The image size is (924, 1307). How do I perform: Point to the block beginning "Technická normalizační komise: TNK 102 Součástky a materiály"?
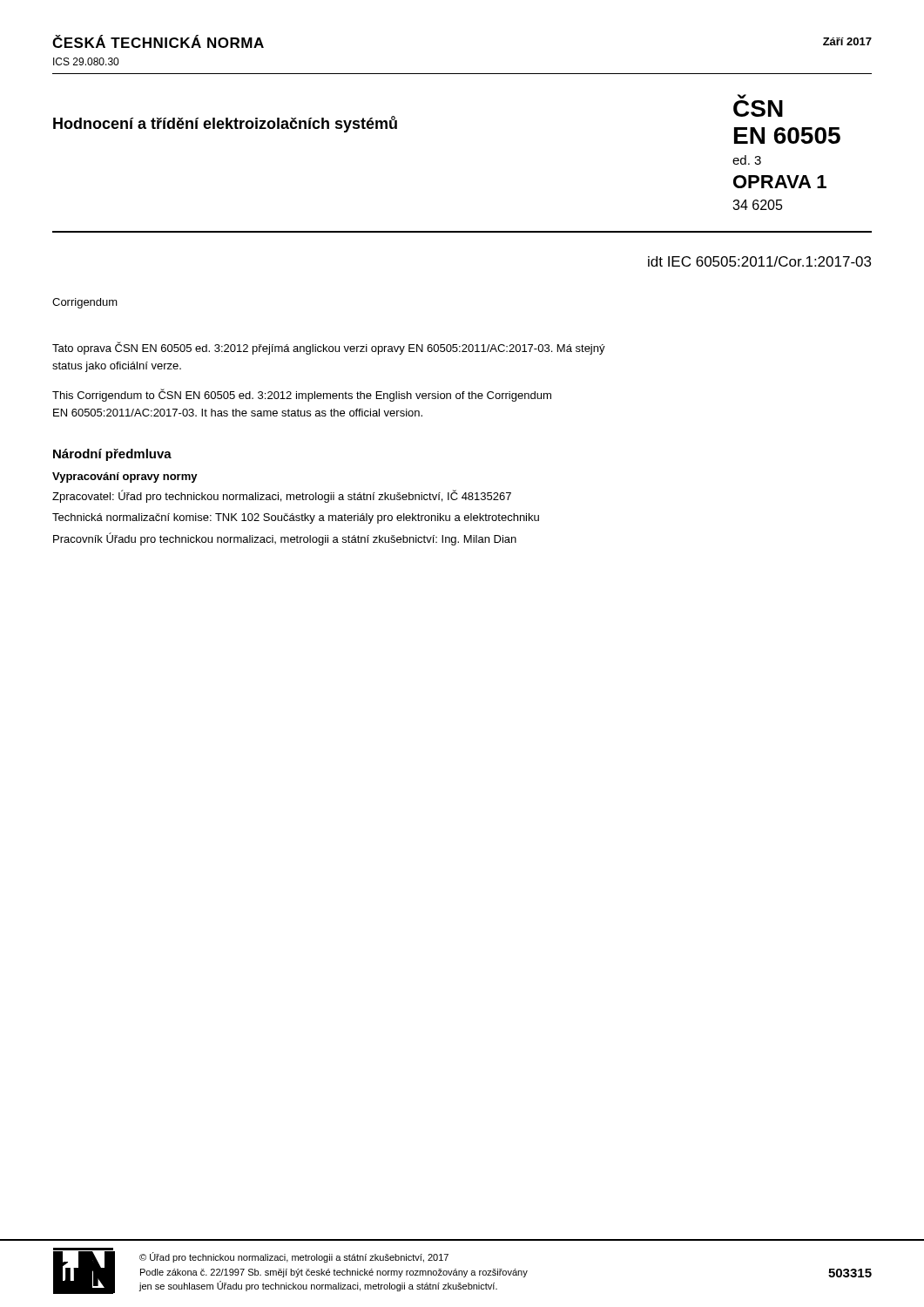tap(296, 518)
